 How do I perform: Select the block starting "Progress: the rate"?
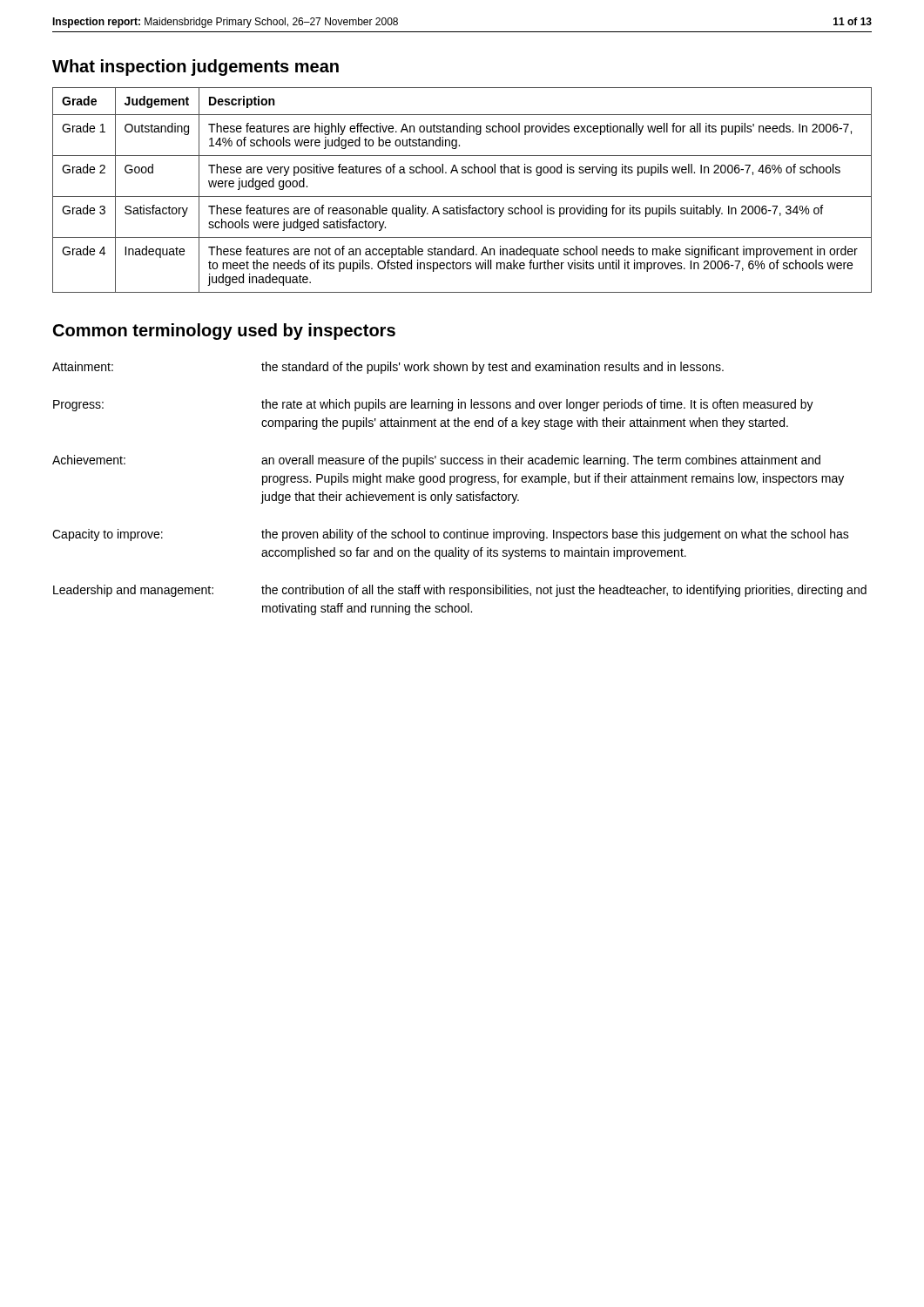pyautogui.click(x=462, y=414)
